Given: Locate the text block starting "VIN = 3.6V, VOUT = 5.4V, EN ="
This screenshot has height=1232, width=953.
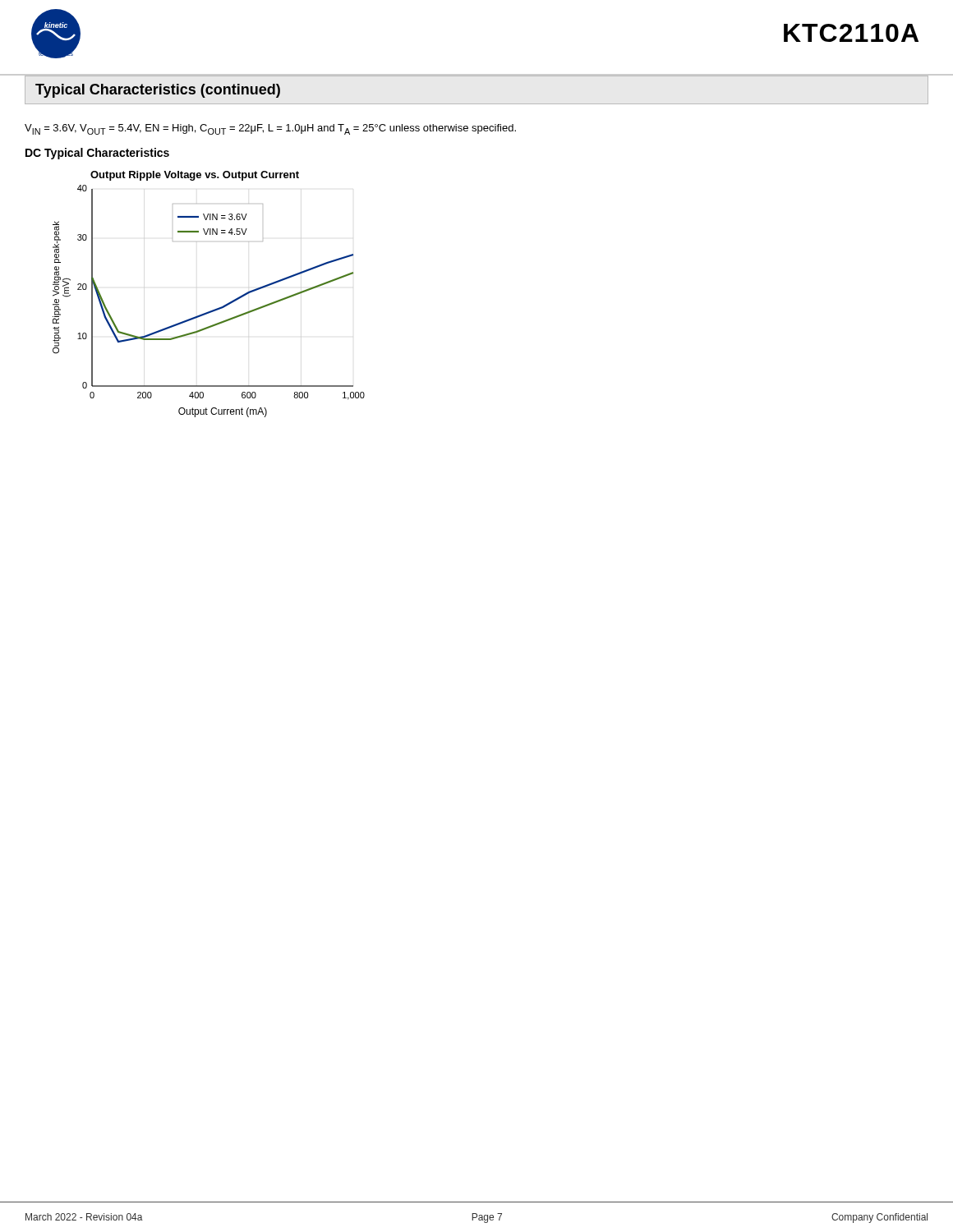Looking at the screenshot, I should (271, 129).
